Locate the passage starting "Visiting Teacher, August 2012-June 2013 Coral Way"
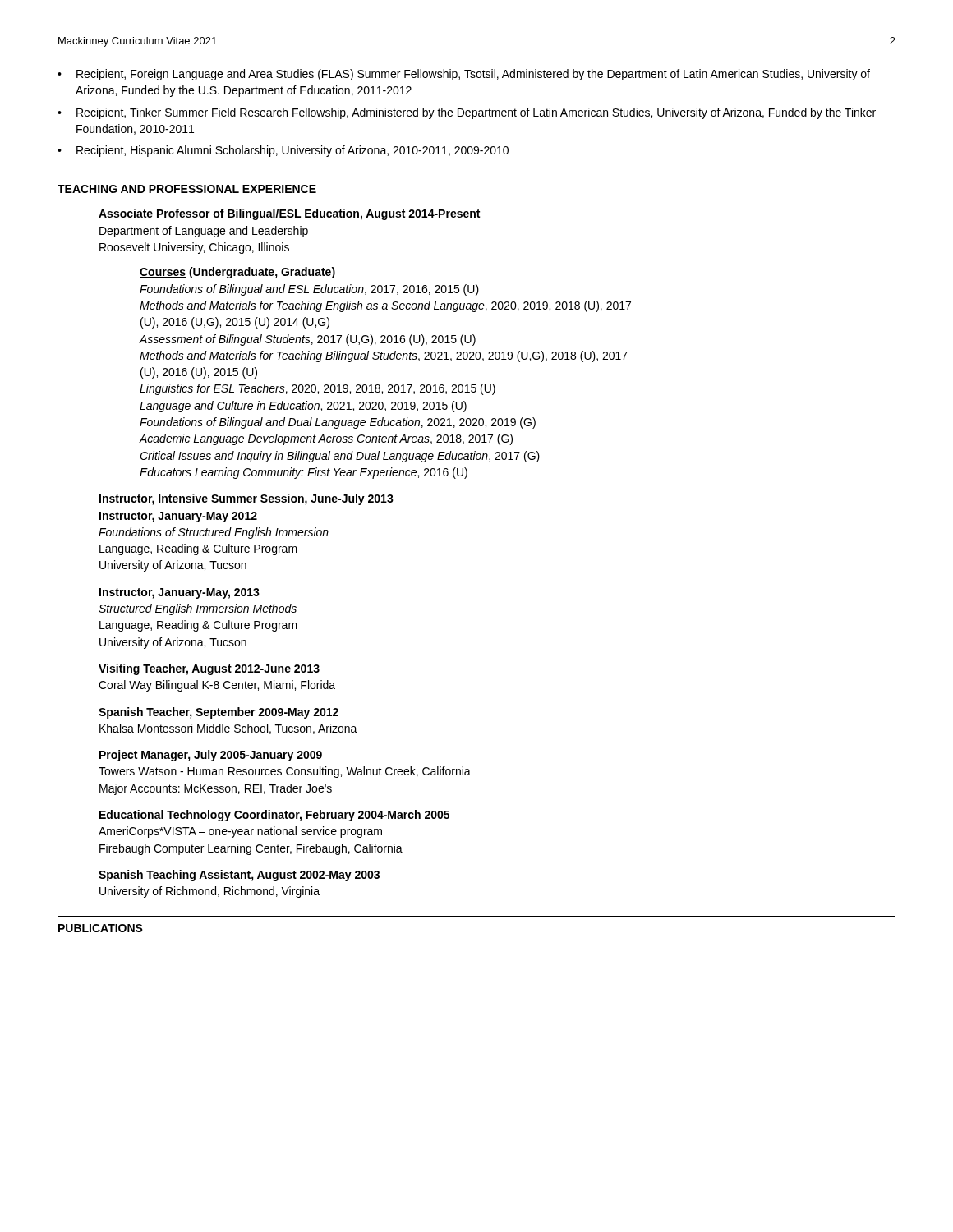The width and height of the screenshot is (953, 1232). tap(209, 669)
